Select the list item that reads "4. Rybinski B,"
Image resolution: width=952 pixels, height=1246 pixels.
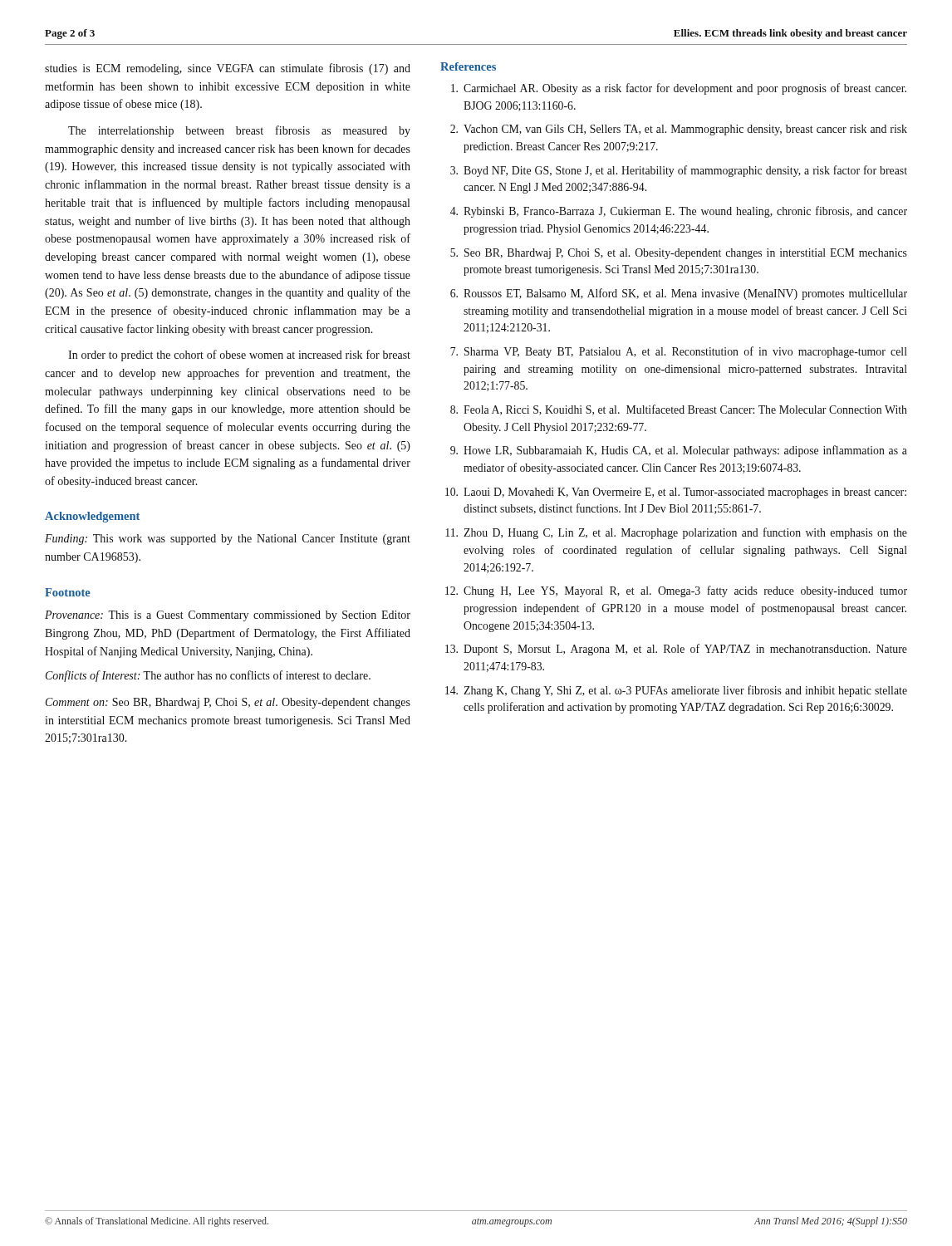click(x=674, y=221)
